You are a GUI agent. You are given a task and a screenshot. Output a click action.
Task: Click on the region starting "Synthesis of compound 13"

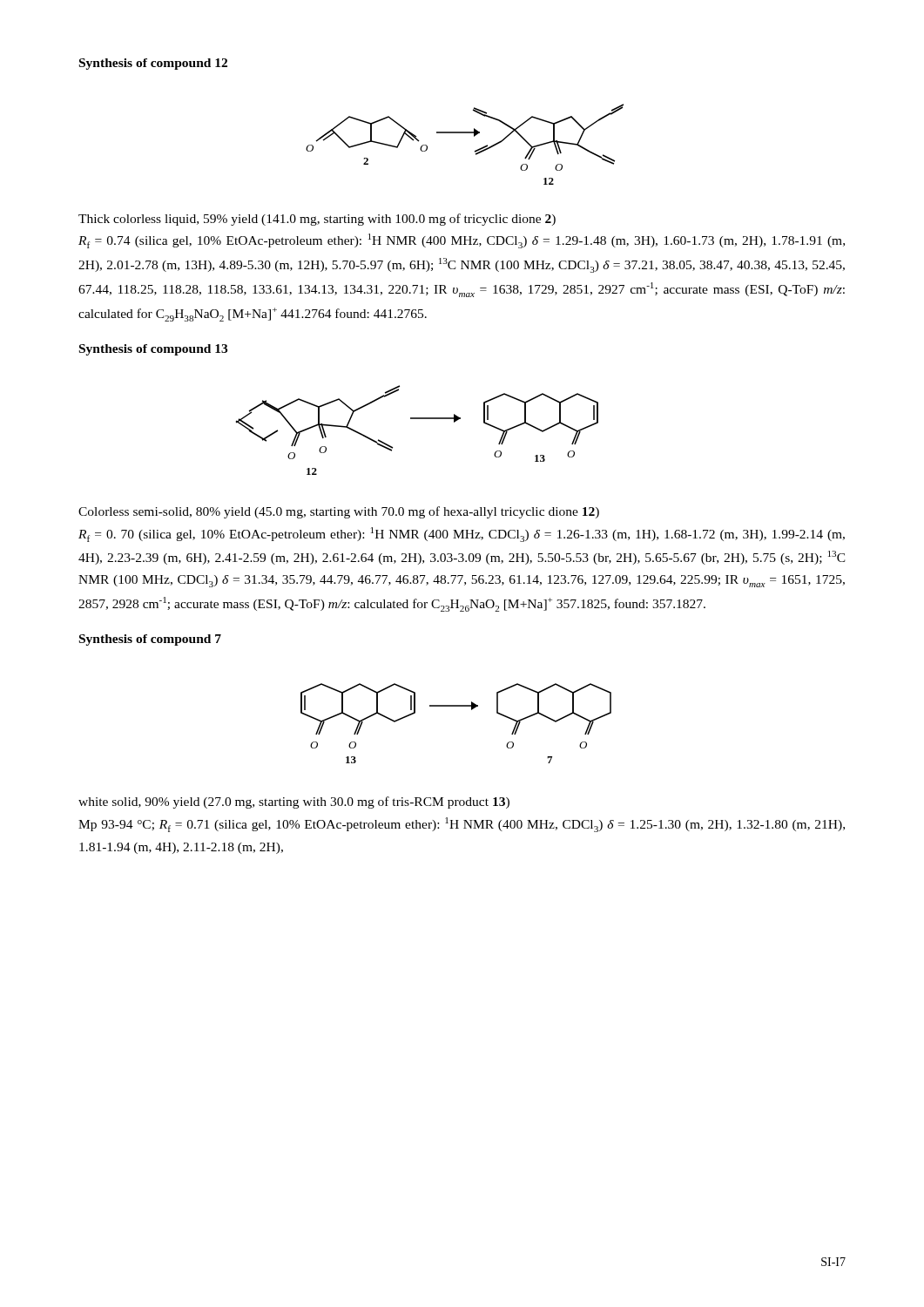click(153, 348)
